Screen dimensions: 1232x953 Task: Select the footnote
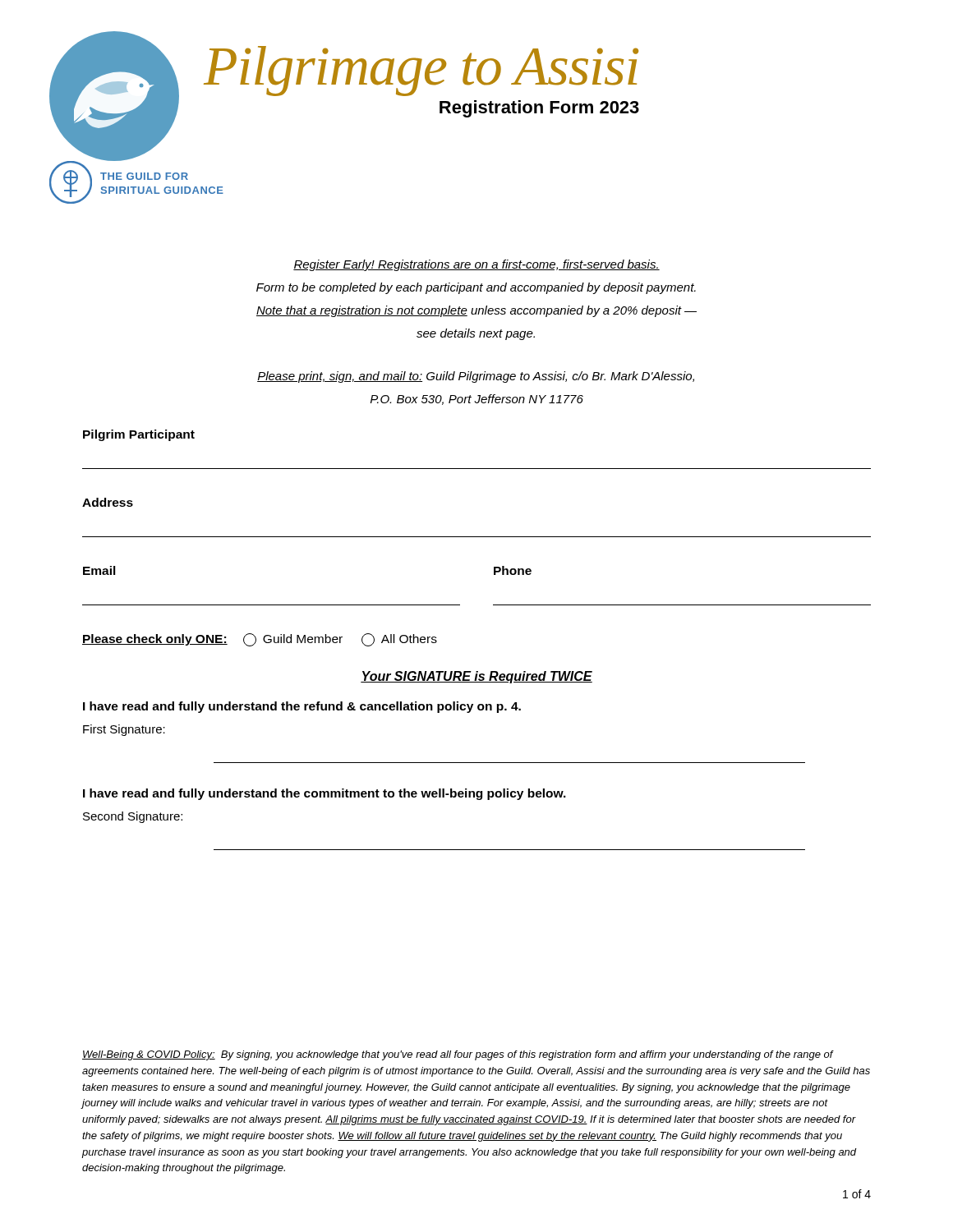476,1111
